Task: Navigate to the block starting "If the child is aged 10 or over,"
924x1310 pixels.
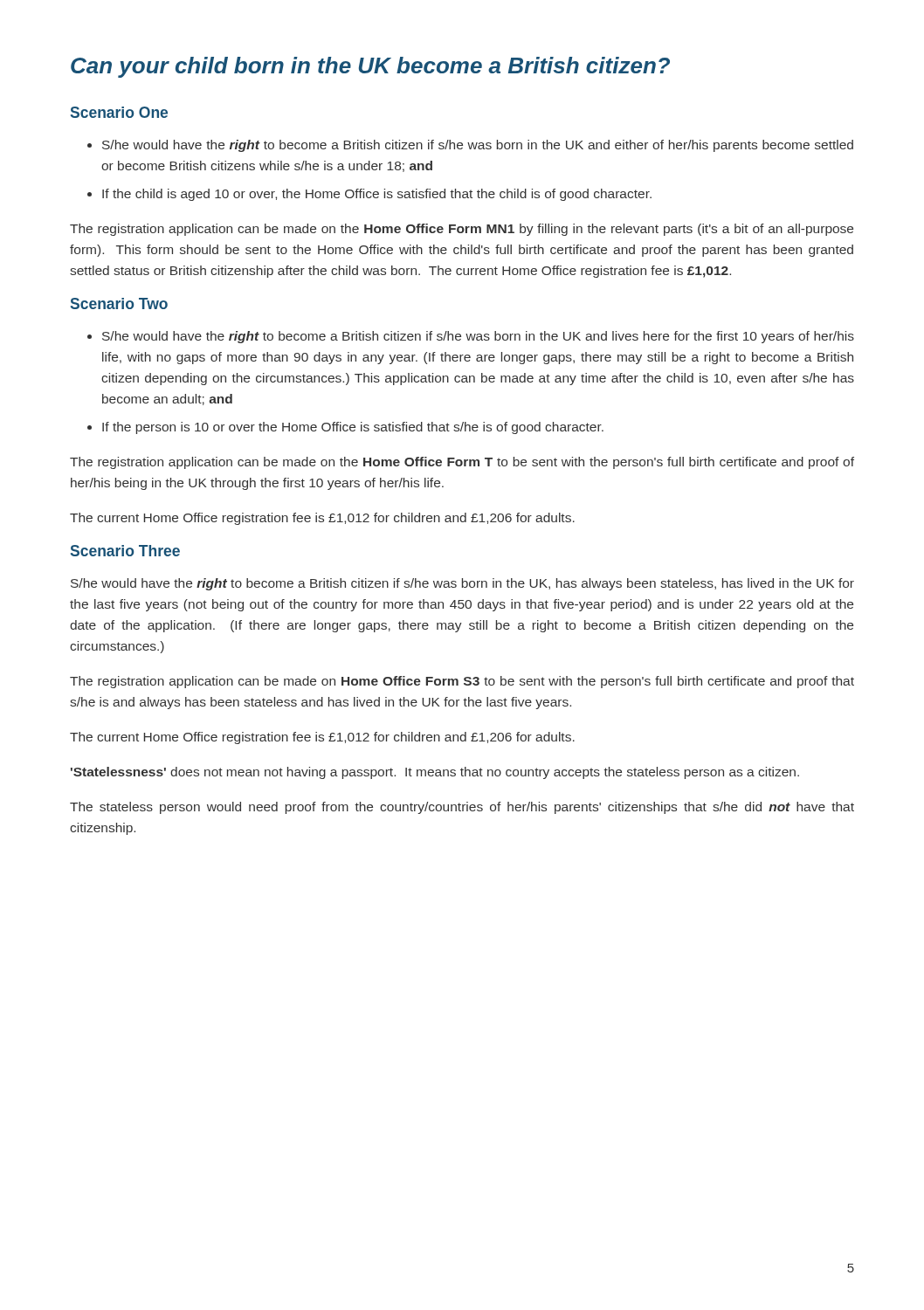Action: pos(377,193)
